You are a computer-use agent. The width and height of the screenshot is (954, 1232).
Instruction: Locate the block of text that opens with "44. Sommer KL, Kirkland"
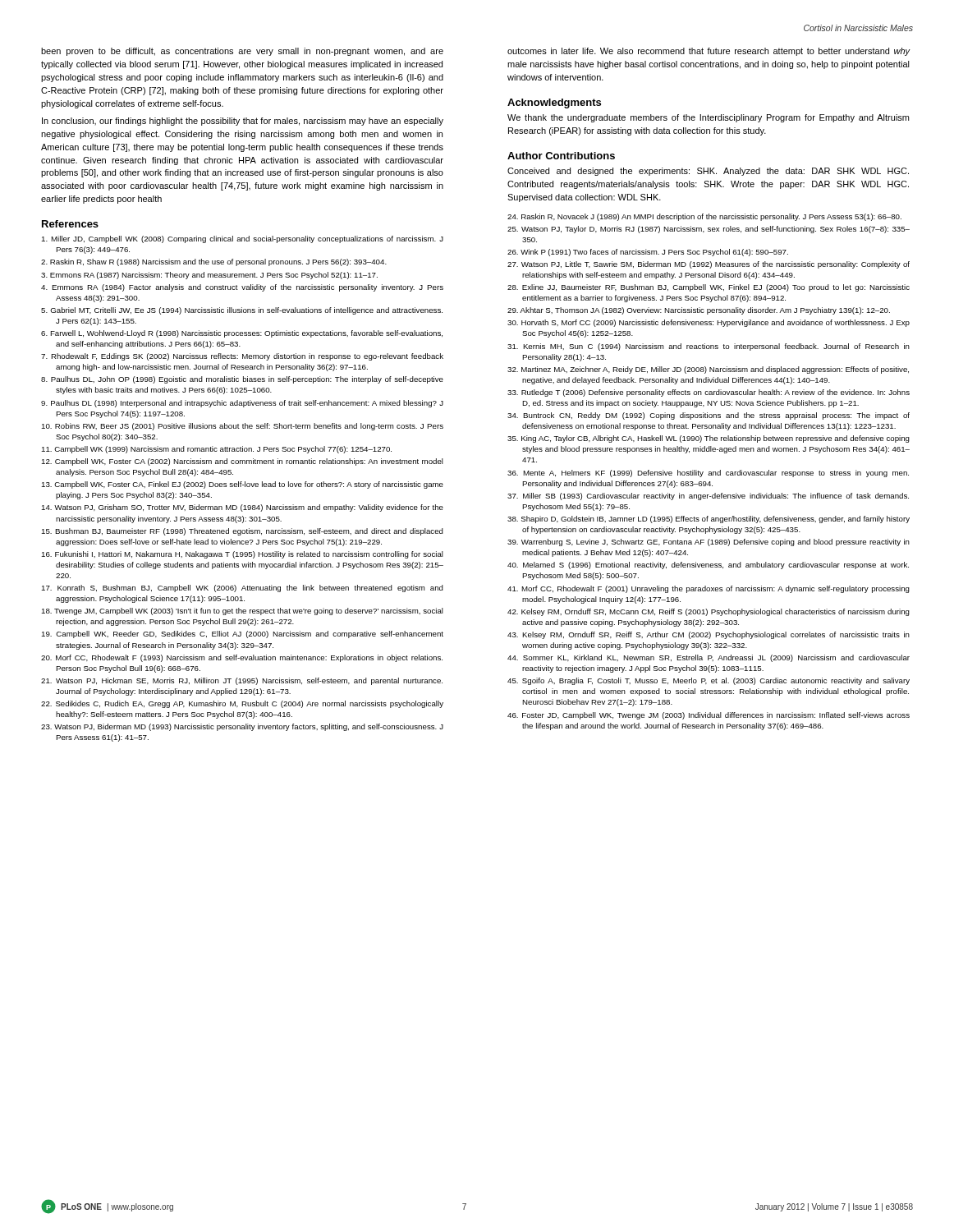(x=708, y=663)
